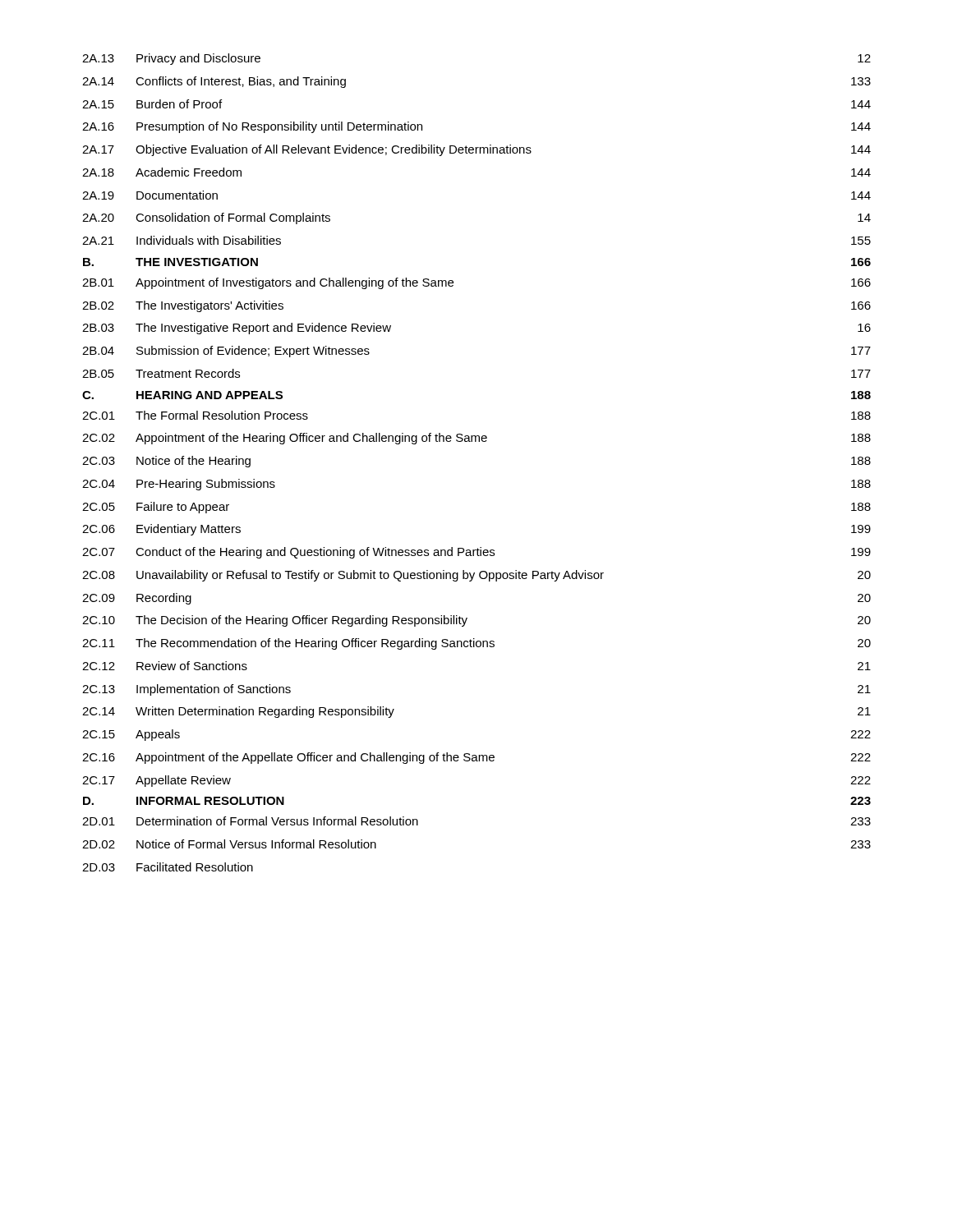
Task: Select the region starting "2A.19 Documentation 144"
Action: [x=104, y=195]
